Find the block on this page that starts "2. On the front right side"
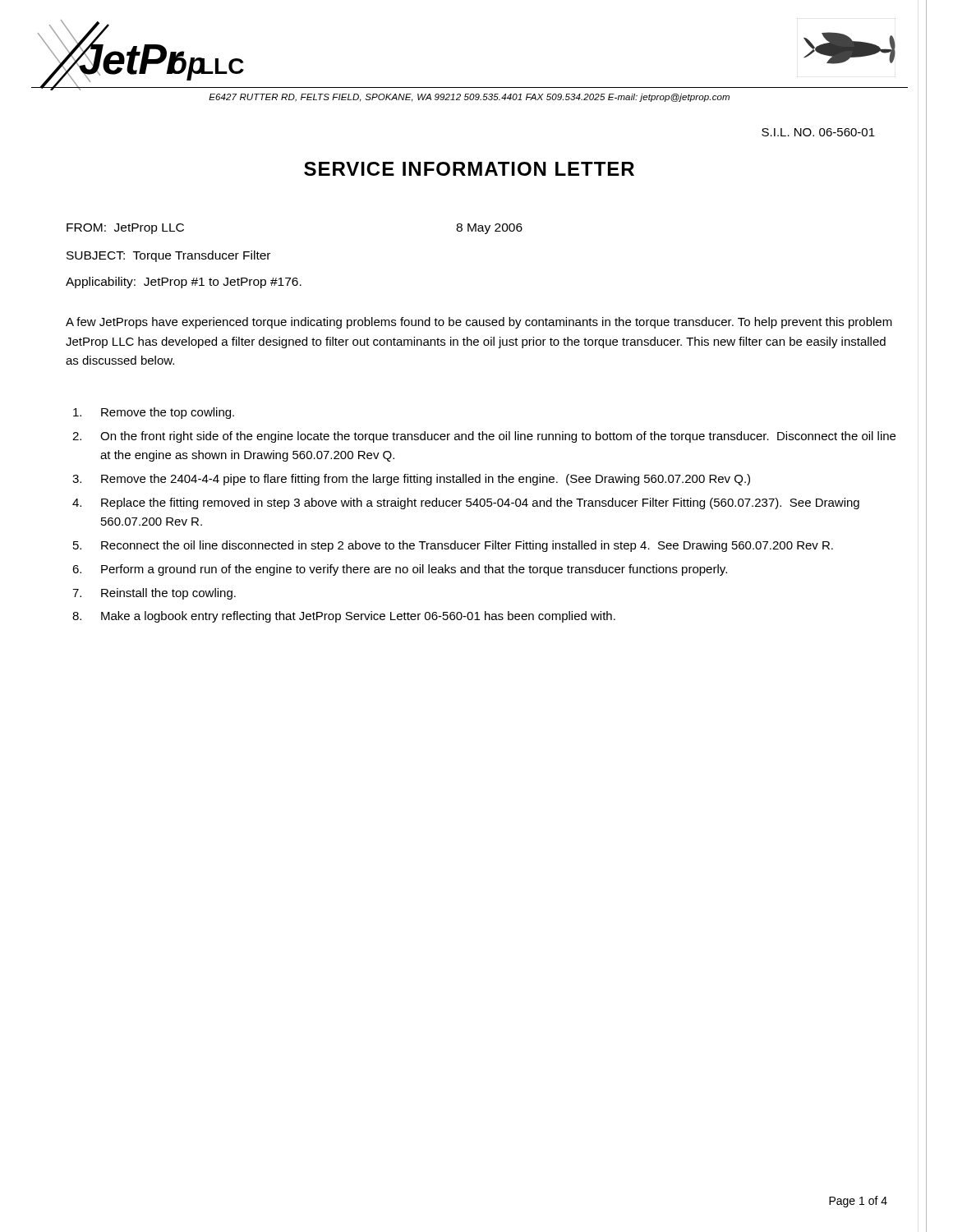Viewport: 953px width, 1232px height. [483, 445]
